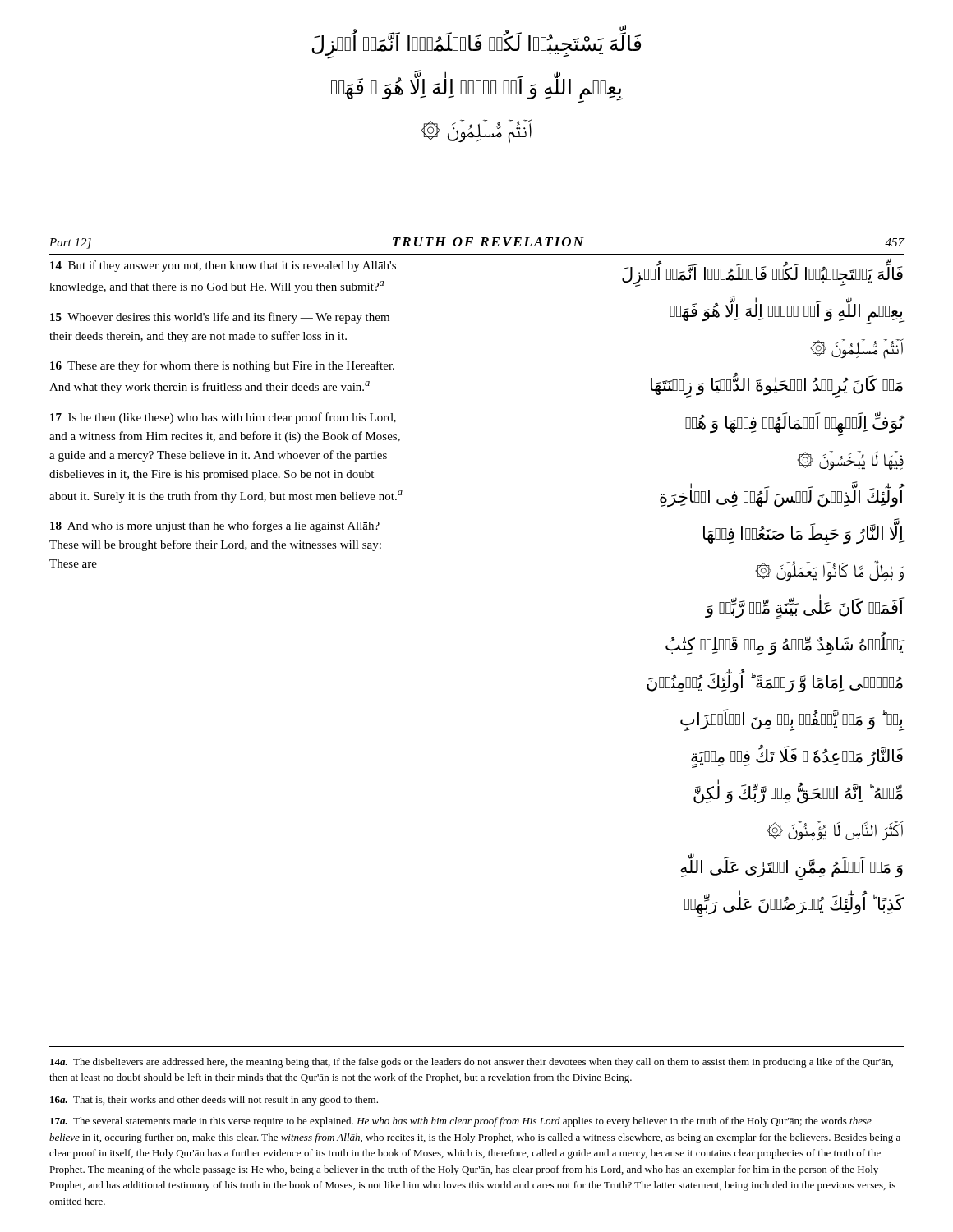This screenshot has height=1232, width=953.
Task: Select the block starting "18 And who is more unjust"
Action: coord(216,545)
